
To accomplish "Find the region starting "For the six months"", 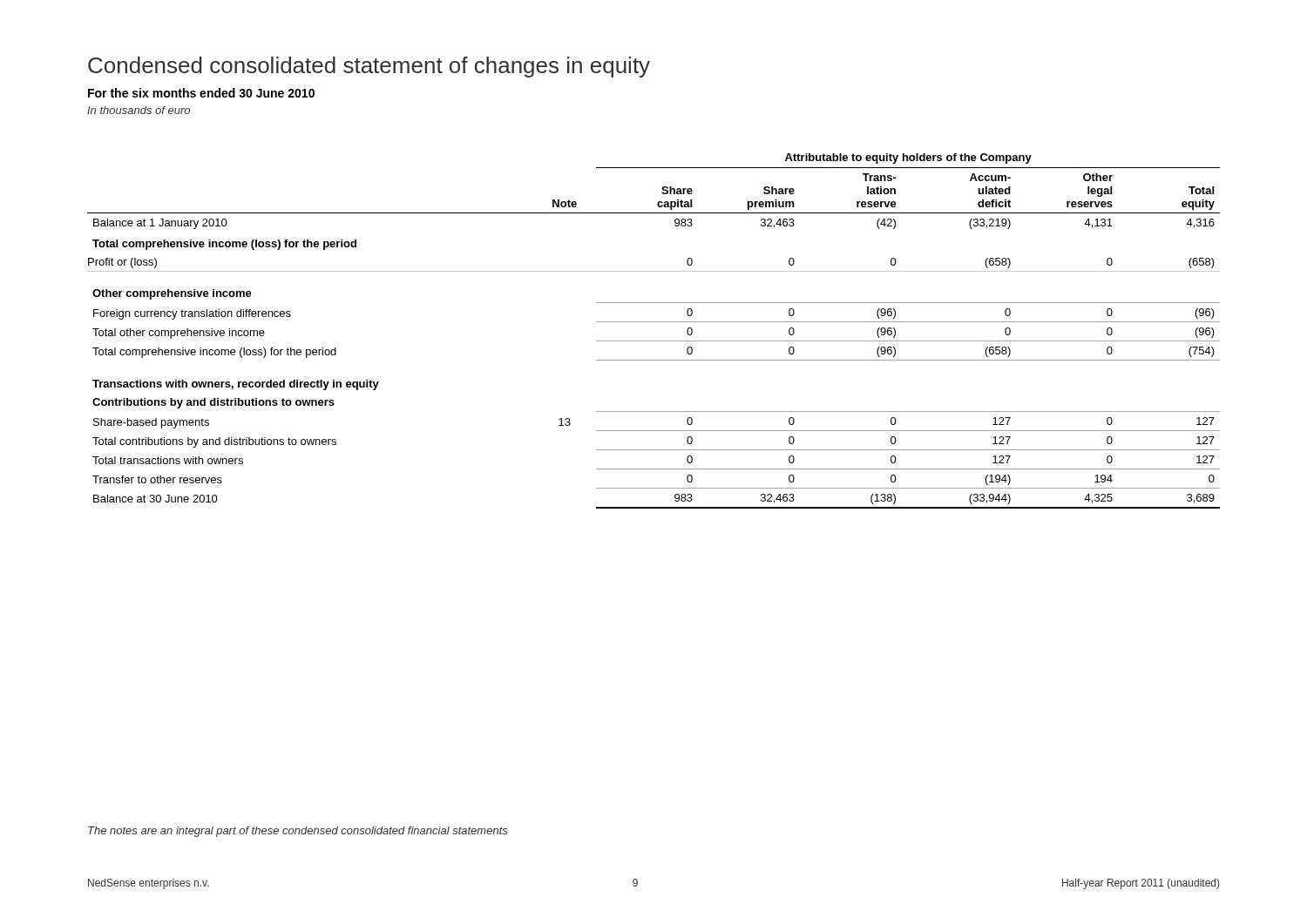I will coord(201,93).
